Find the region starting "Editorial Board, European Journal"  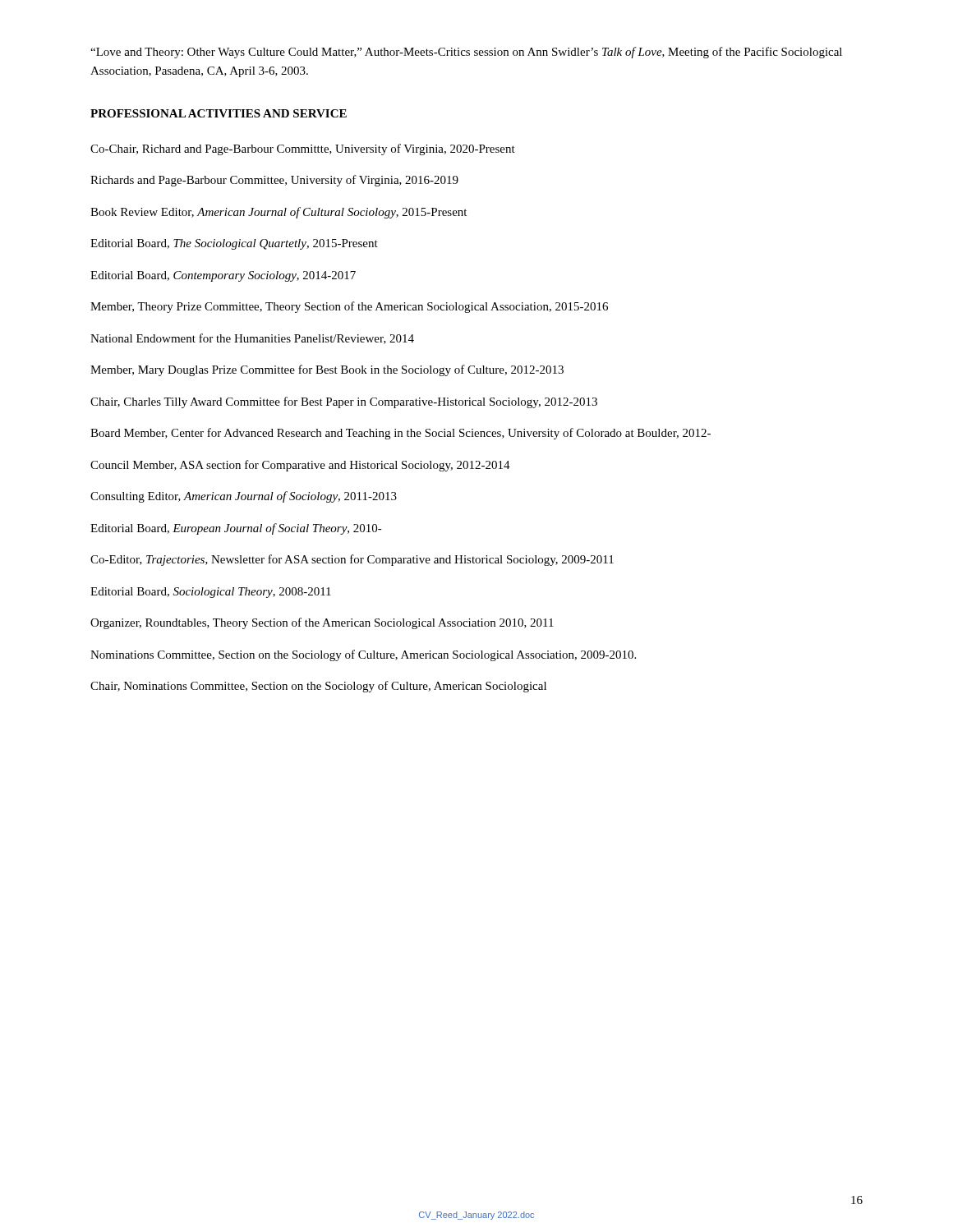tap(236, 528)
